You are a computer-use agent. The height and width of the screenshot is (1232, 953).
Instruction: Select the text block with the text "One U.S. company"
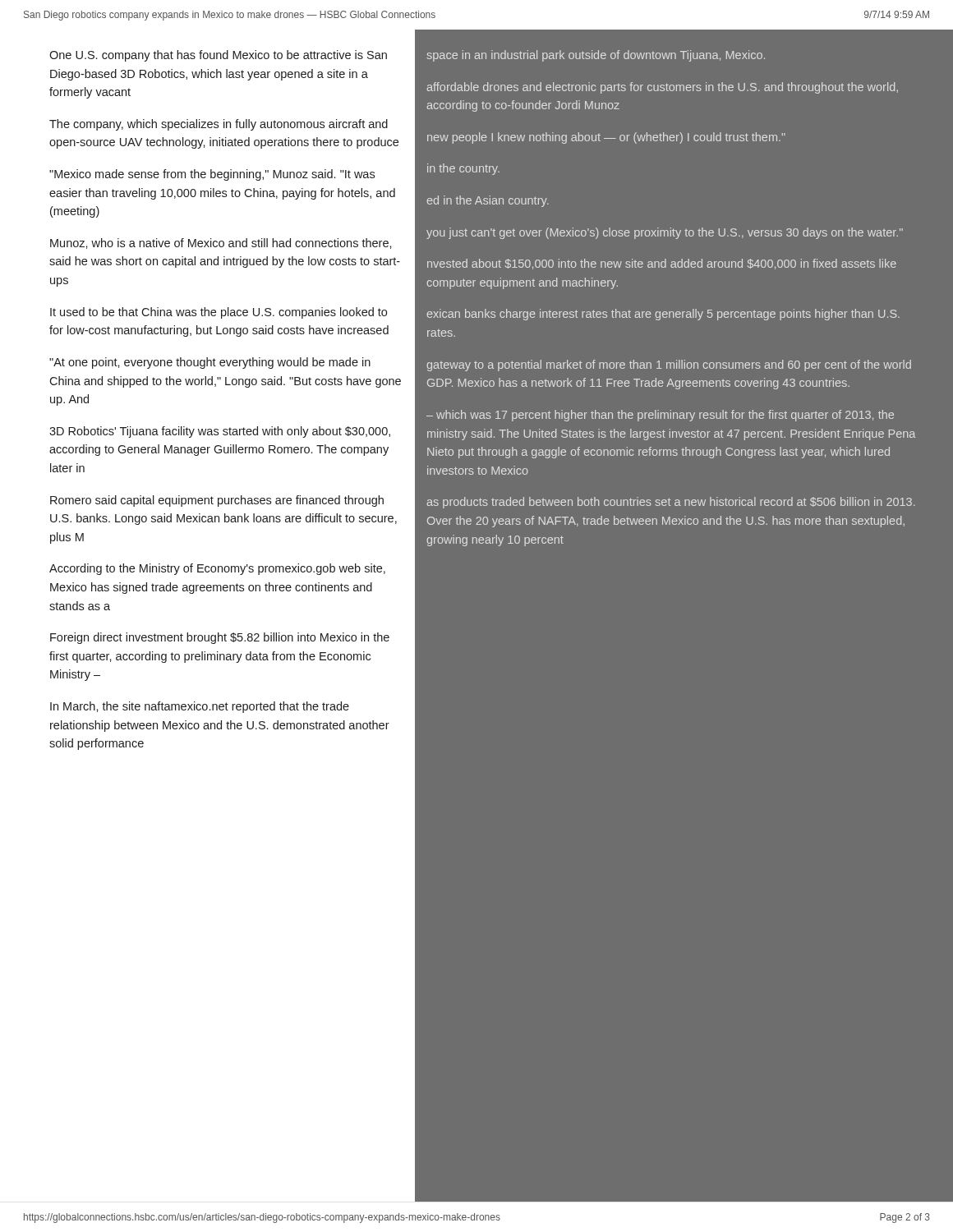click(218, 74)
